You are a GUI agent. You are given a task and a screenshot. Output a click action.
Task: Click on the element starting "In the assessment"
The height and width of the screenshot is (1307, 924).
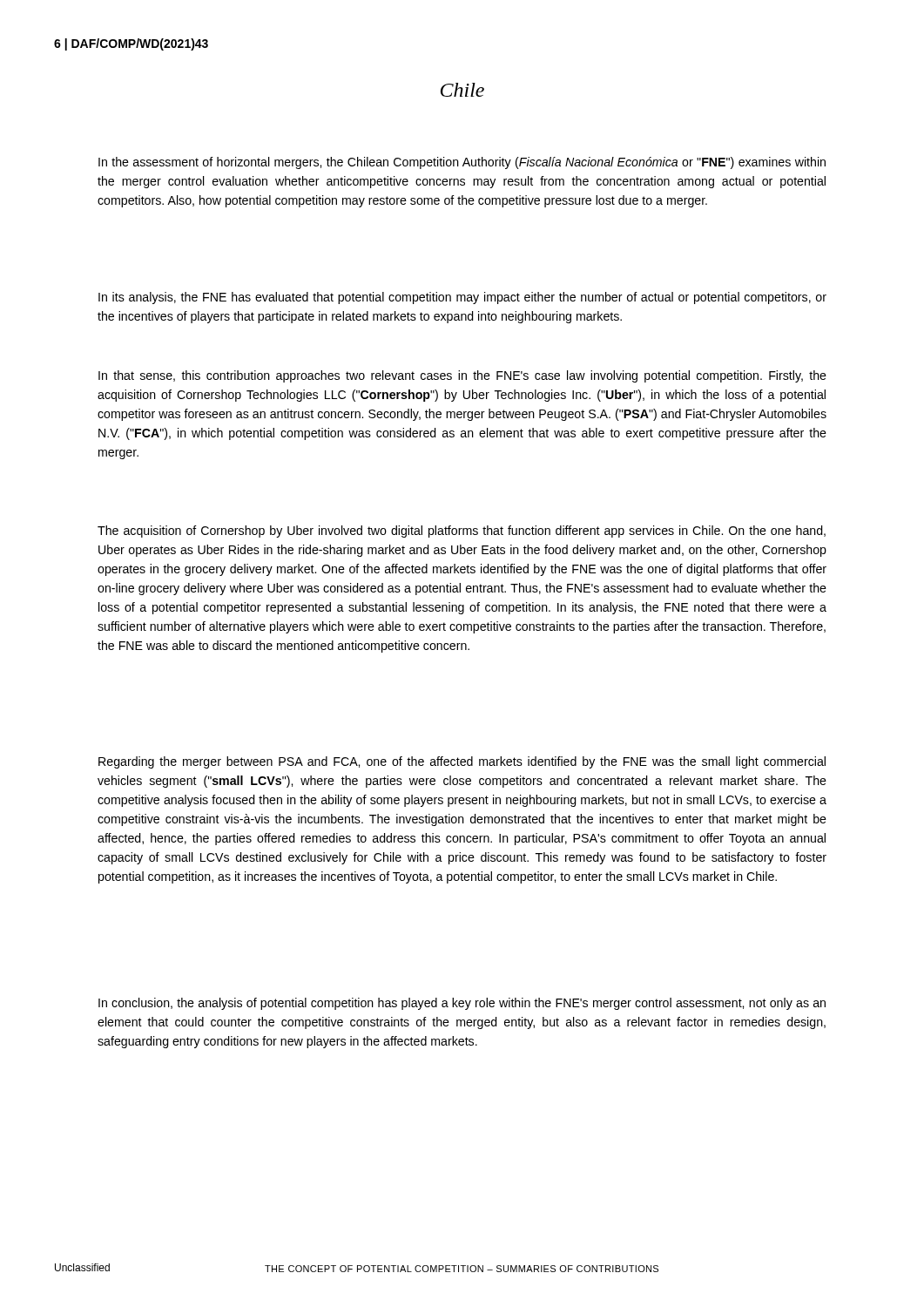pyautogui.click(x=462, y=181)
